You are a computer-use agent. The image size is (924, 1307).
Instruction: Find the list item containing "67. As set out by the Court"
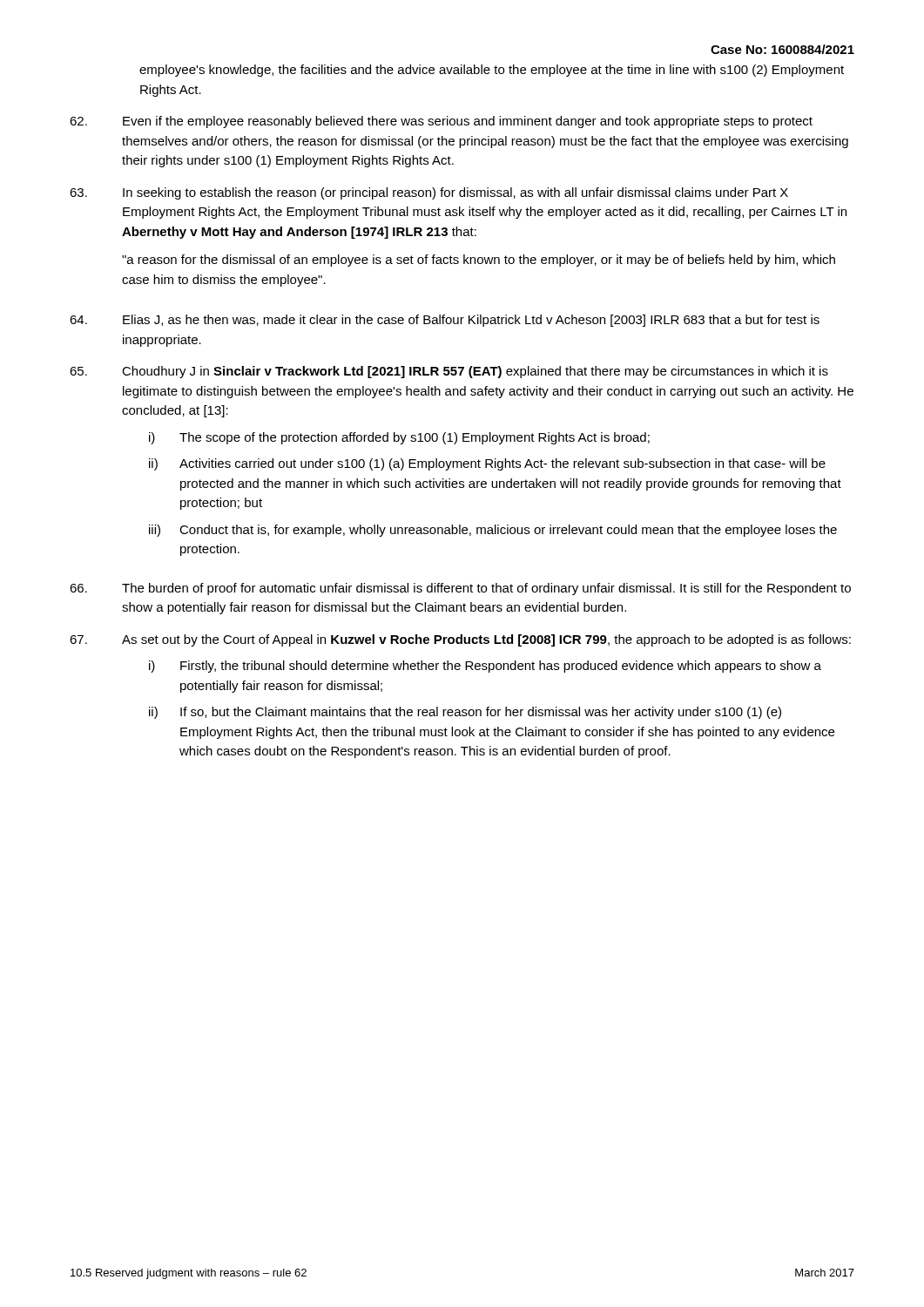coord(462,699)
